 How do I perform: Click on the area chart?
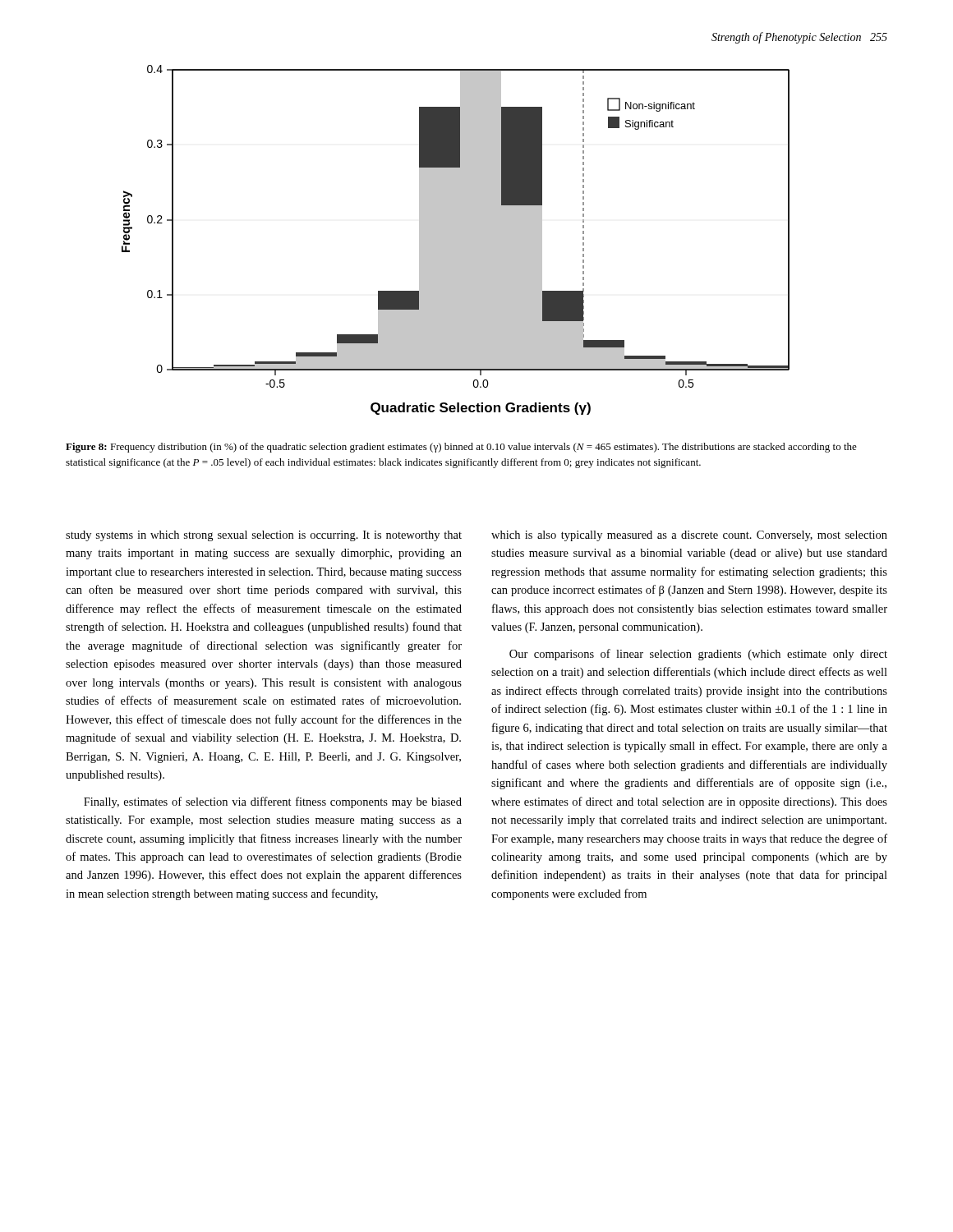pyautogui.click(x=472, y=244)
